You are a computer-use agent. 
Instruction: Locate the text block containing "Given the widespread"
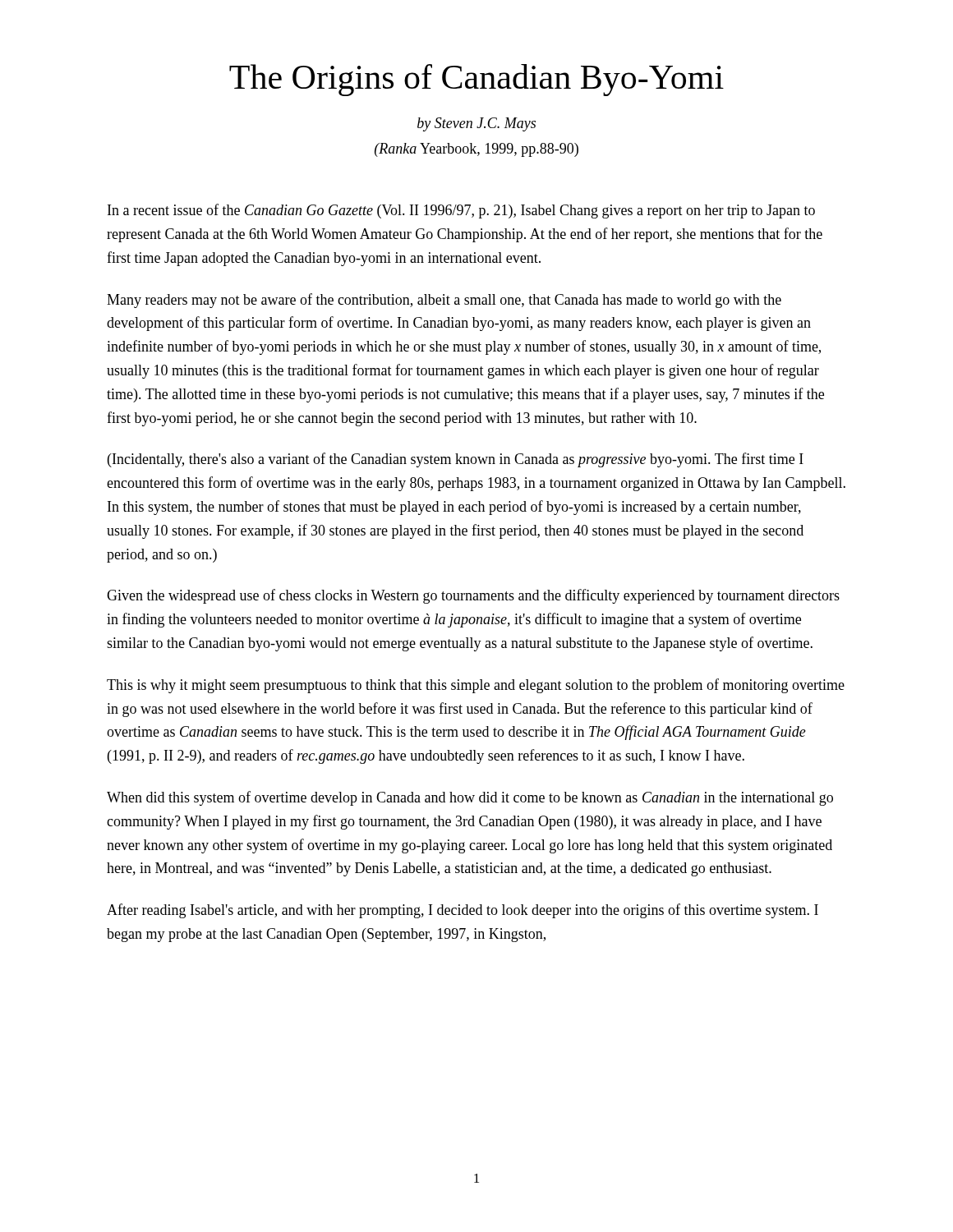pyautogui.click(x=473, y=620)
